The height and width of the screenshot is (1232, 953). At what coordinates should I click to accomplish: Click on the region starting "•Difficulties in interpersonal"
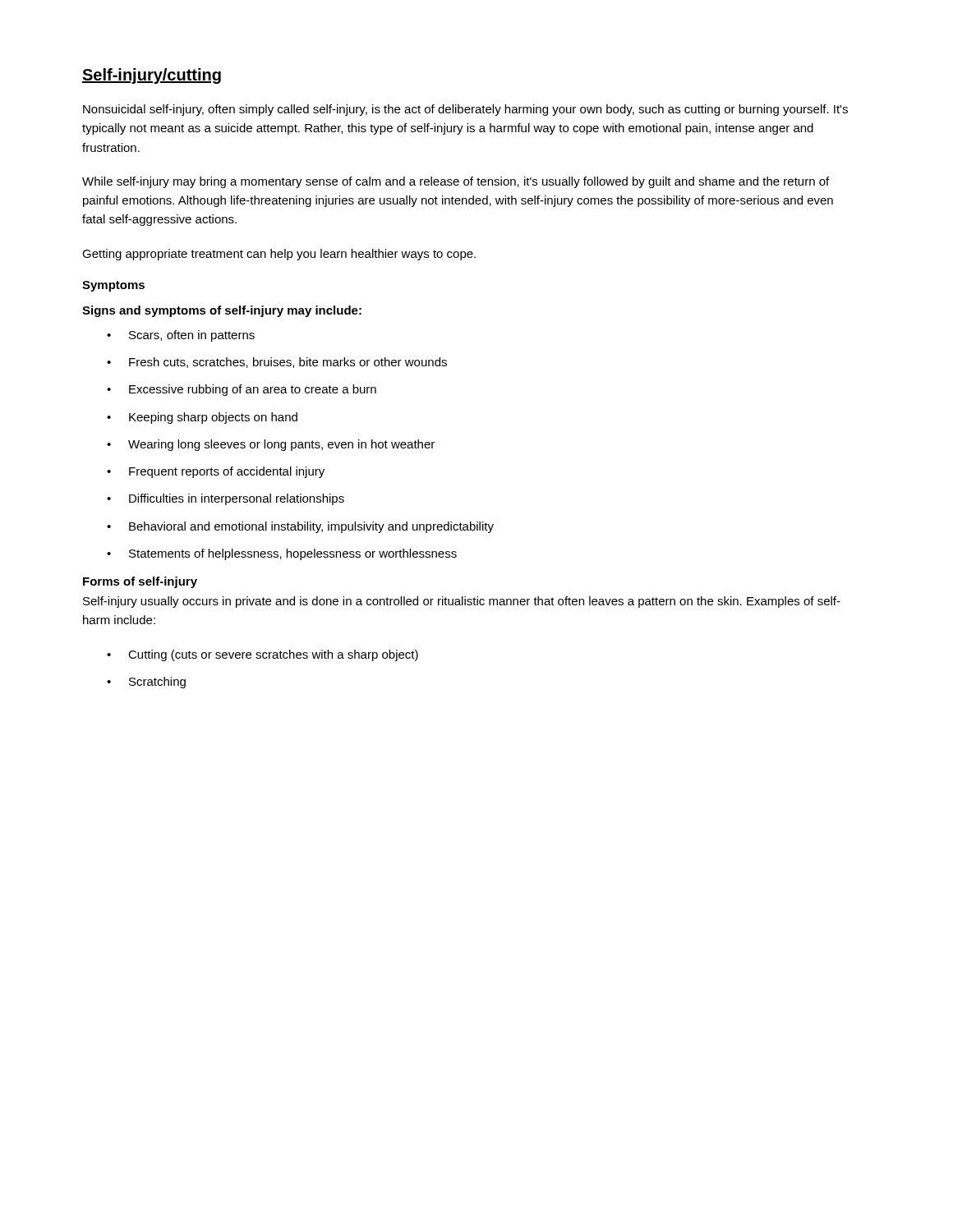point(226,498)
